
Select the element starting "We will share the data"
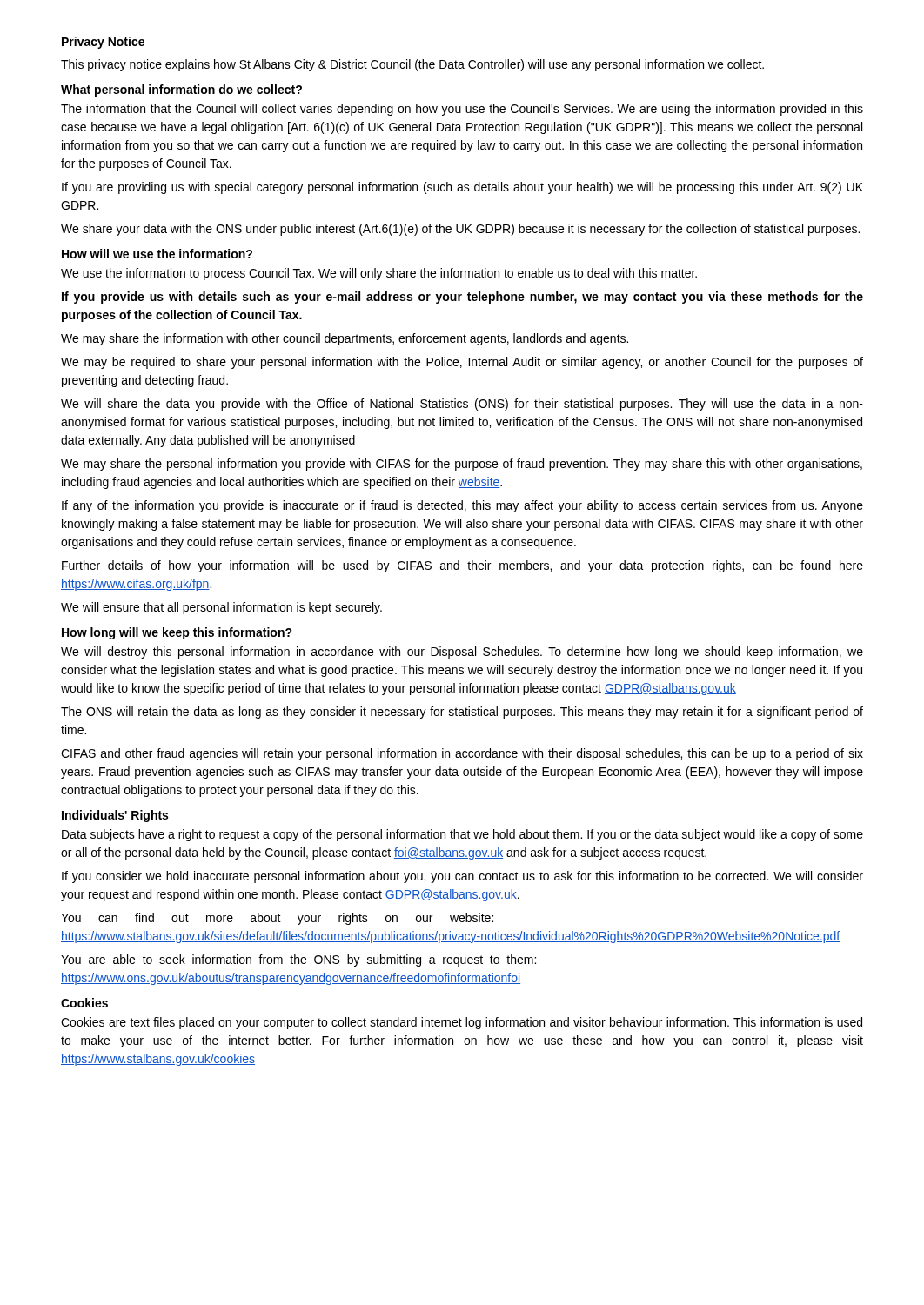pos(462,422)
